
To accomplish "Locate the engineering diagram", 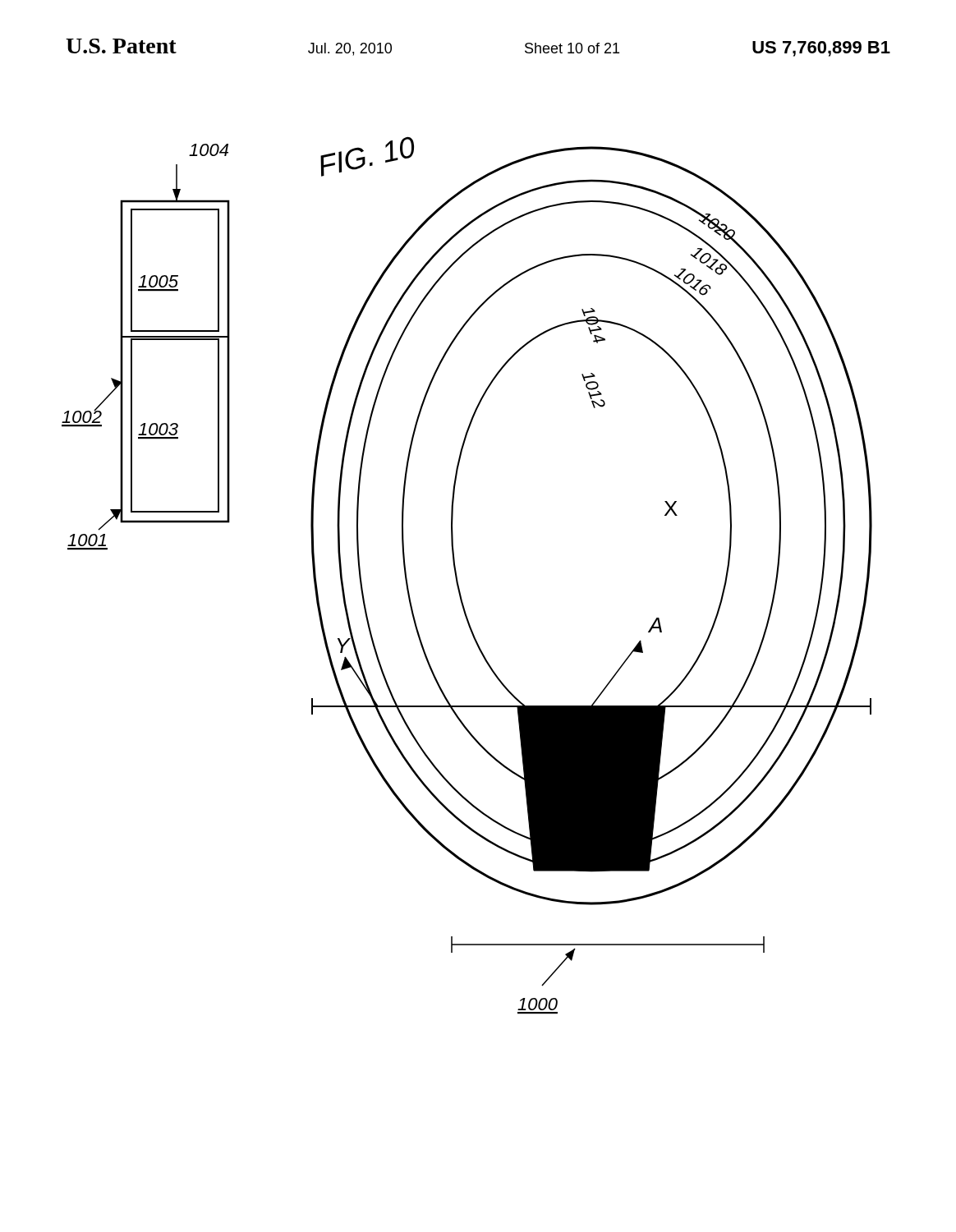I will (x=478, y=632).
